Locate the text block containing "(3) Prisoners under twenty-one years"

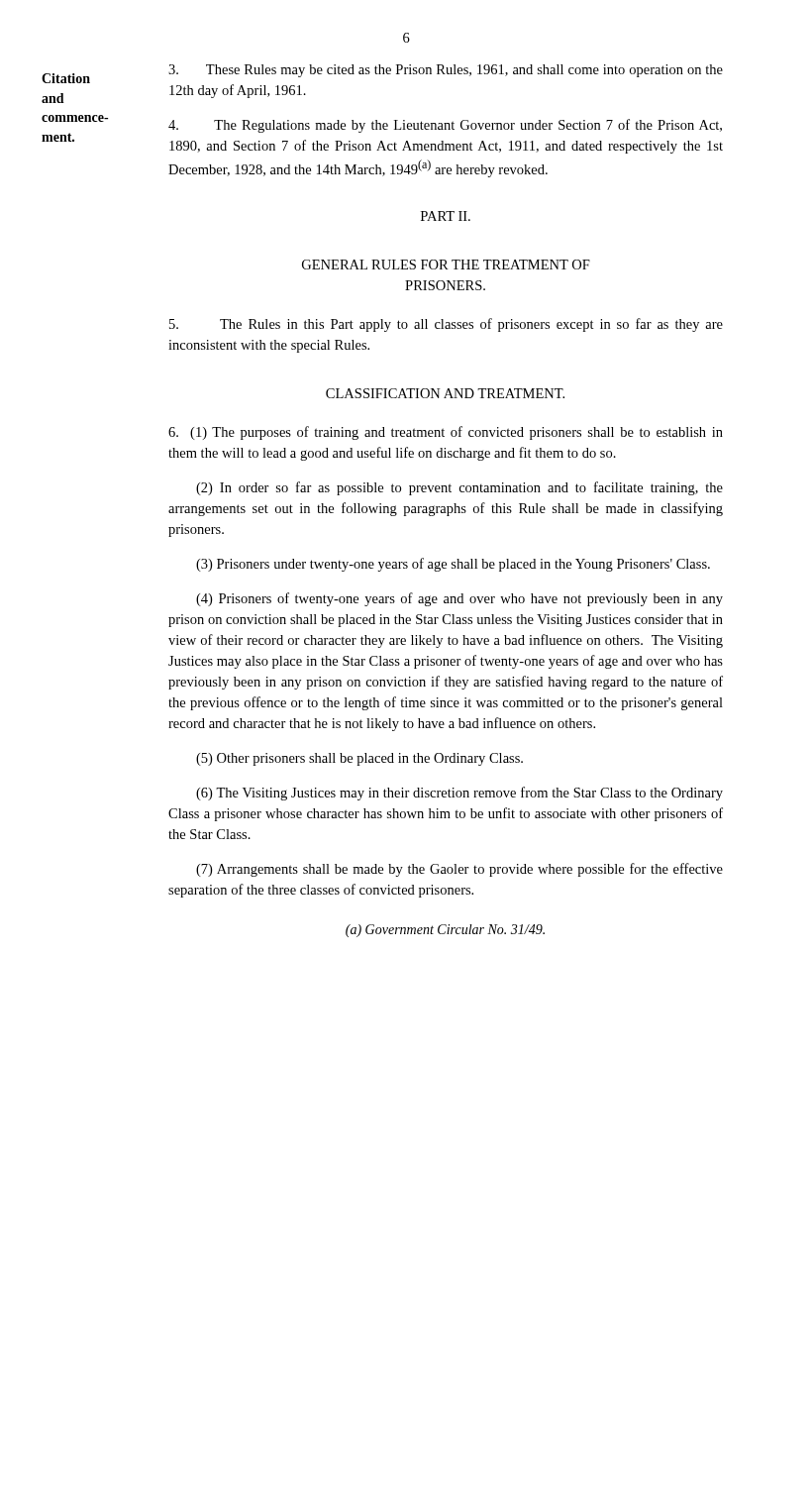click(446, 564)
